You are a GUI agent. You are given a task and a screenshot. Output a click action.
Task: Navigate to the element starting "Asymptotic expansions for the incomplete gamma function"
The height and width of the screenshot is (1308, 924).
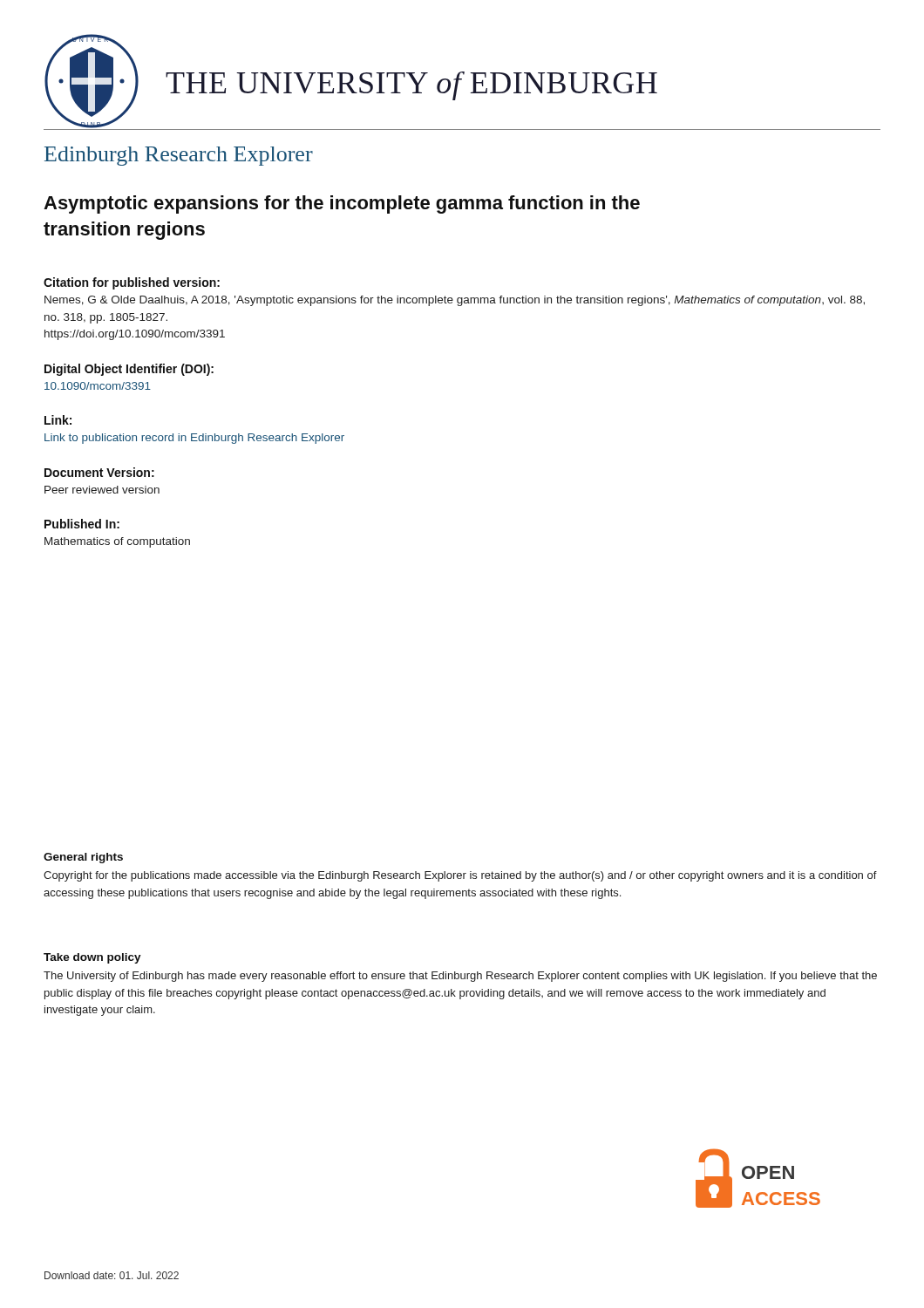pos(462,216)
